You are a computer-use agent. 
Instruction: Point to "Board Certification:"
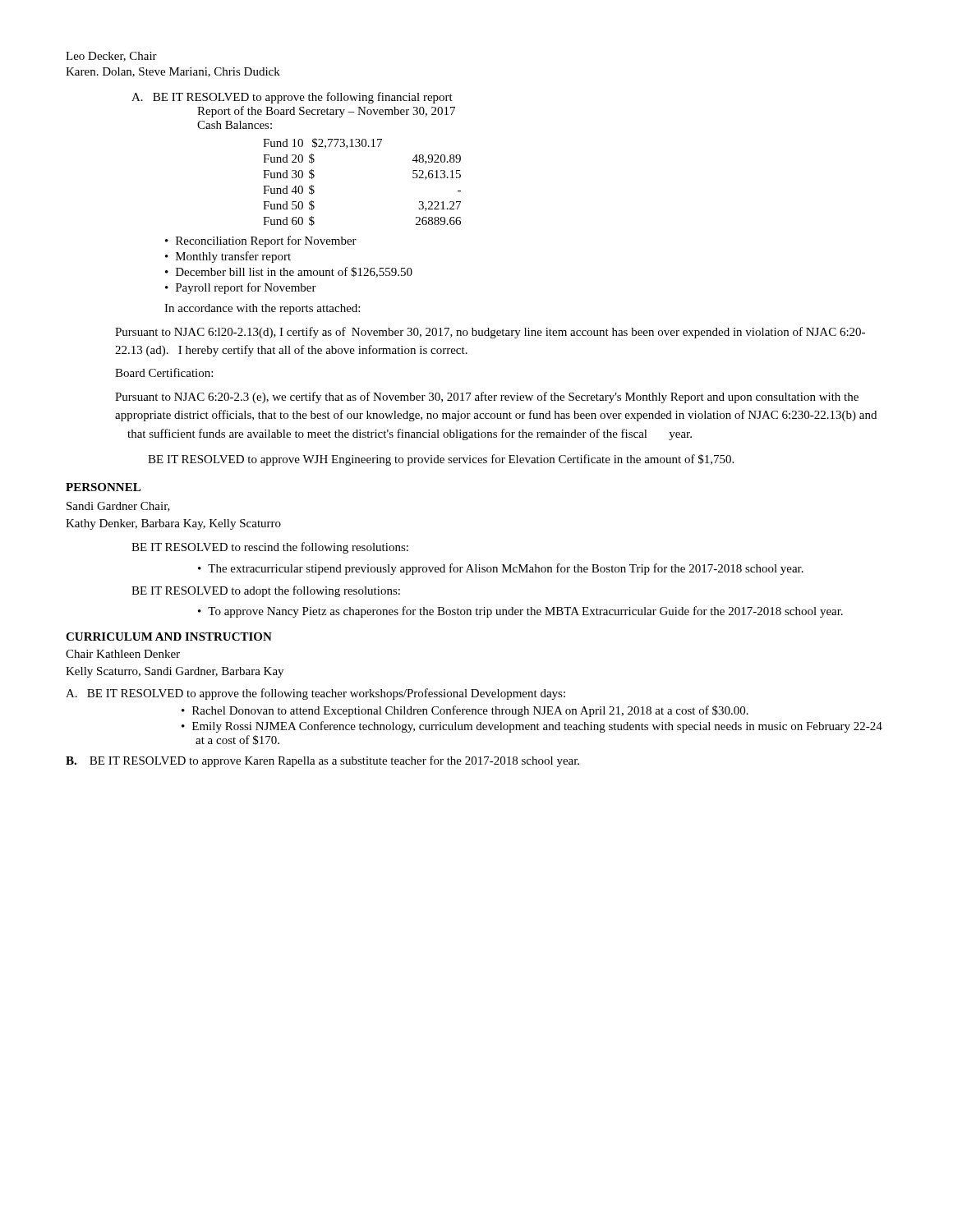coord(164,373)
